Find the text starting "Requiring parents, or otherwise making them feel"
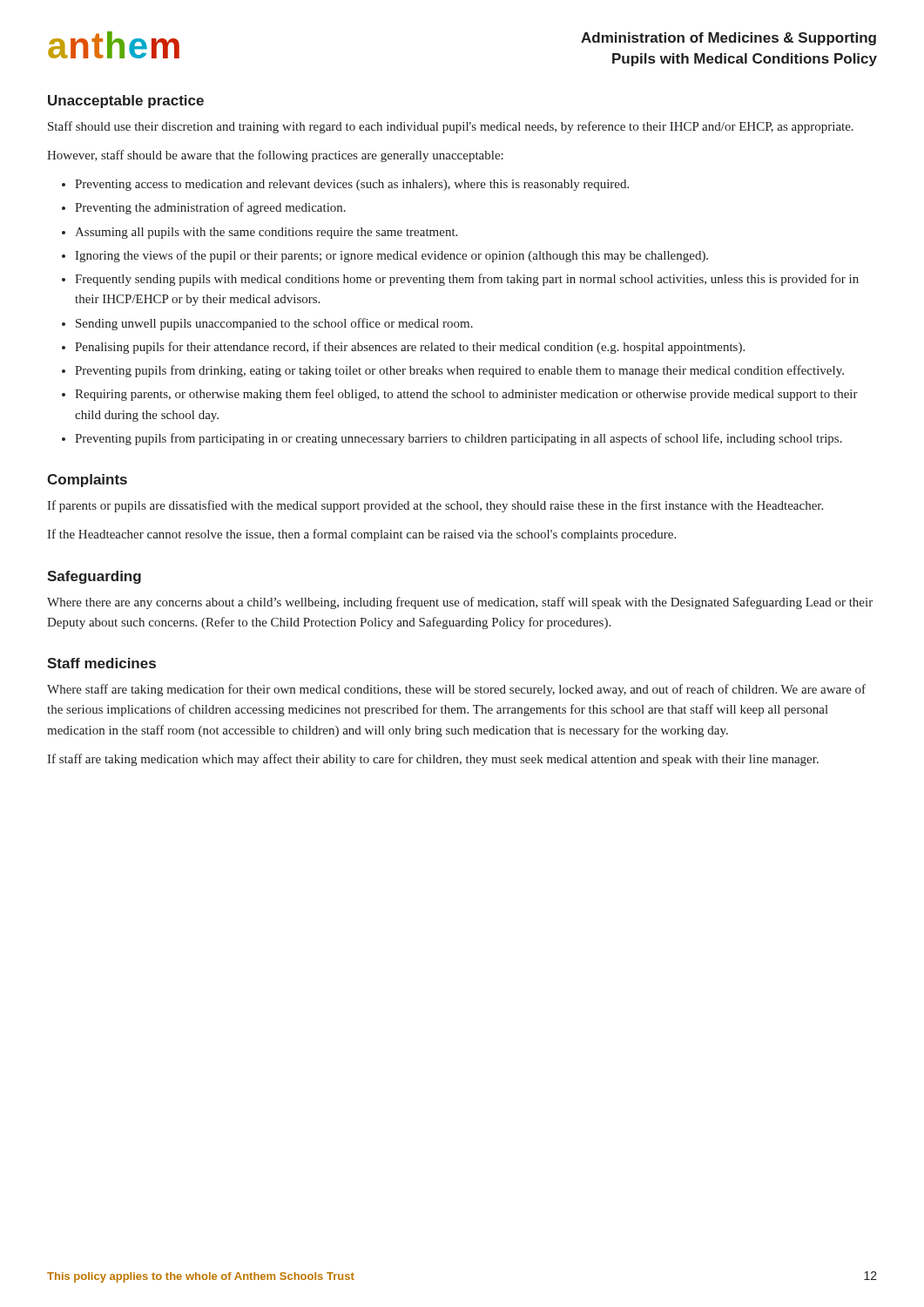Viewport: 924px width, 1307px height. (x=466, y=404)
